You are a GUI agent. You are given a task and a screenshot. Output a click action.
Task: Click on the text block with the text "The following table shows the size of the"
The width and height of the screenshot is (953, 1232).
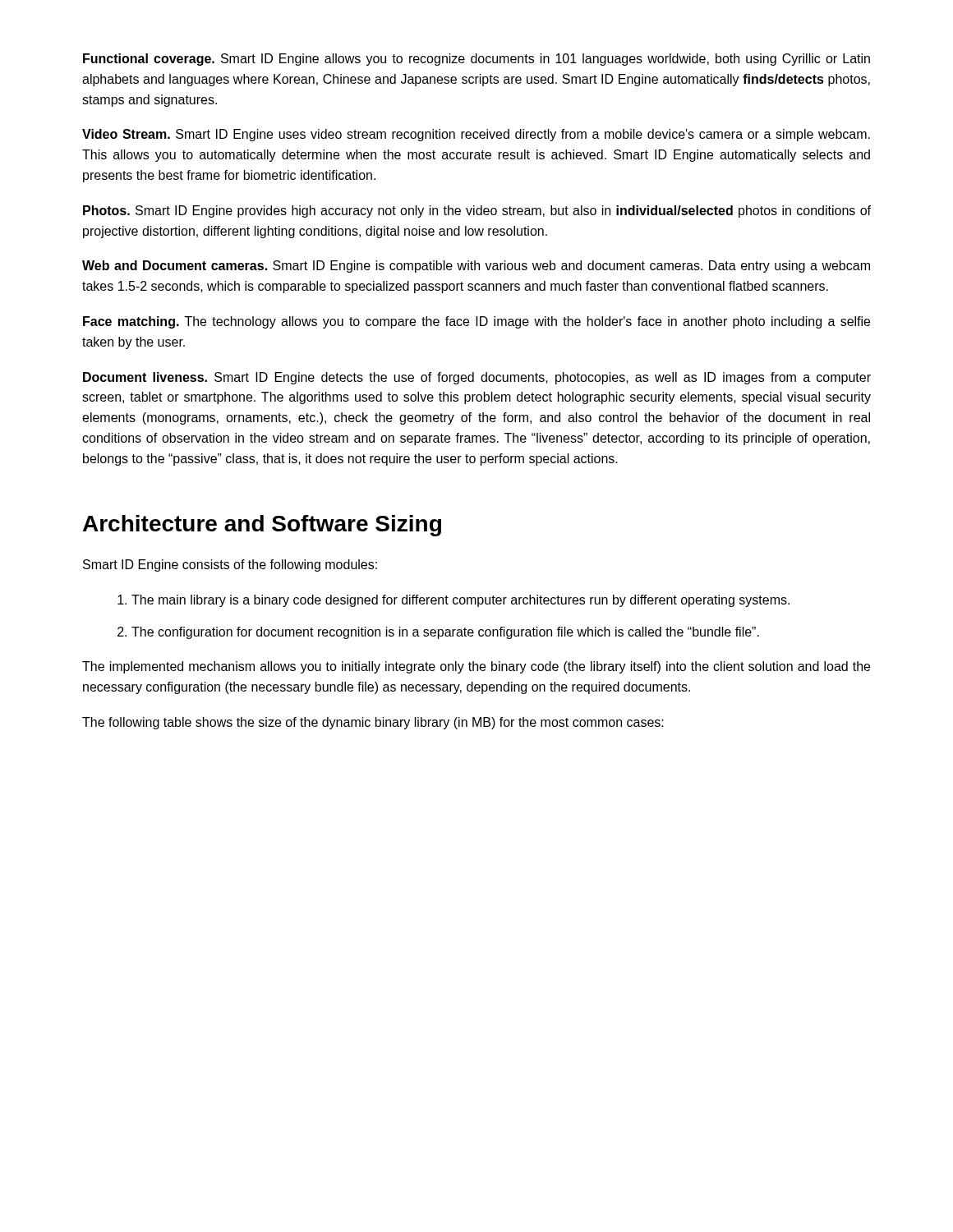(x=373, y=722)
